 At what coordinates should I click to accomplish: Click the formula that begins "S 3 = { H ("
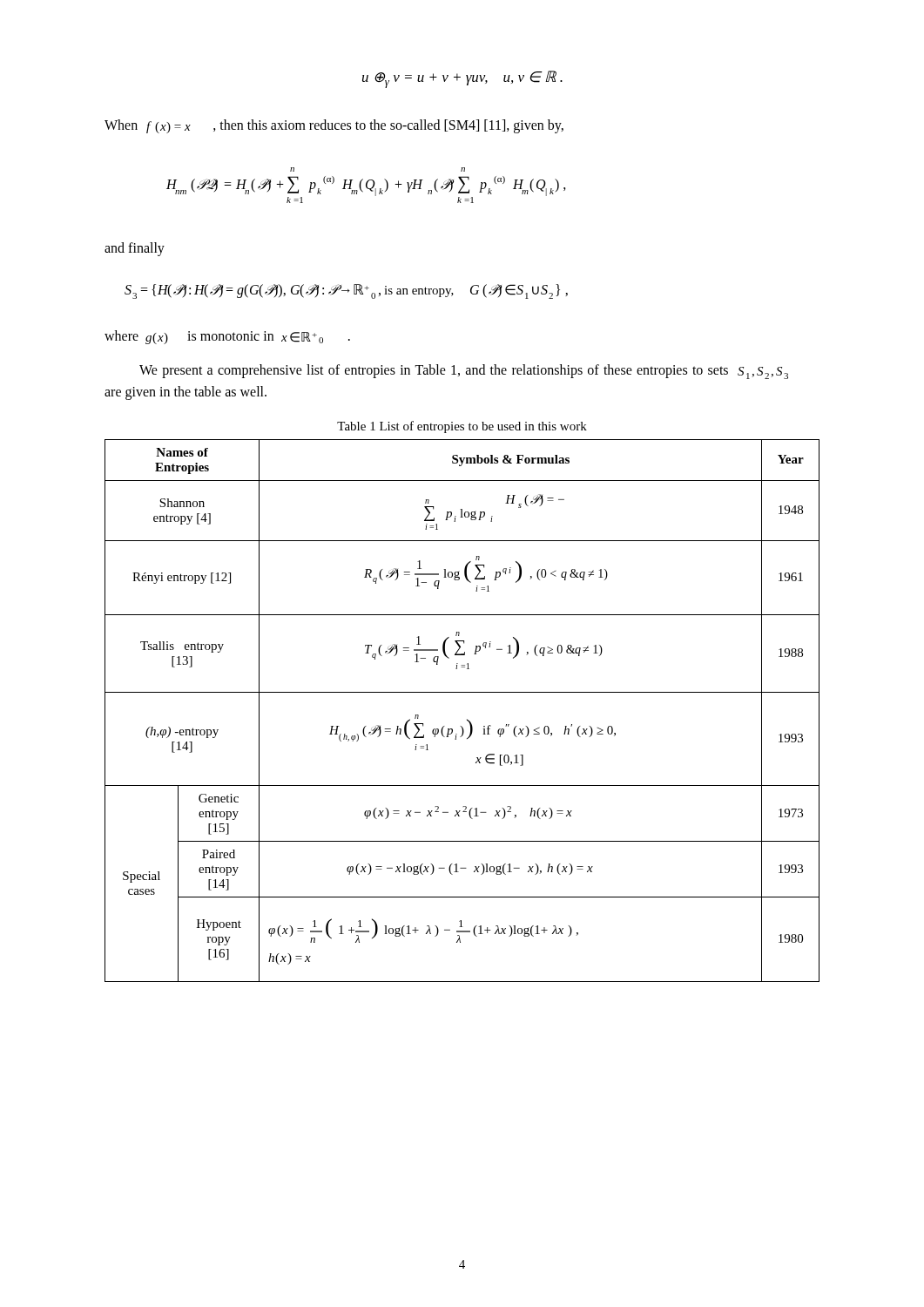(x=462, y=289)
